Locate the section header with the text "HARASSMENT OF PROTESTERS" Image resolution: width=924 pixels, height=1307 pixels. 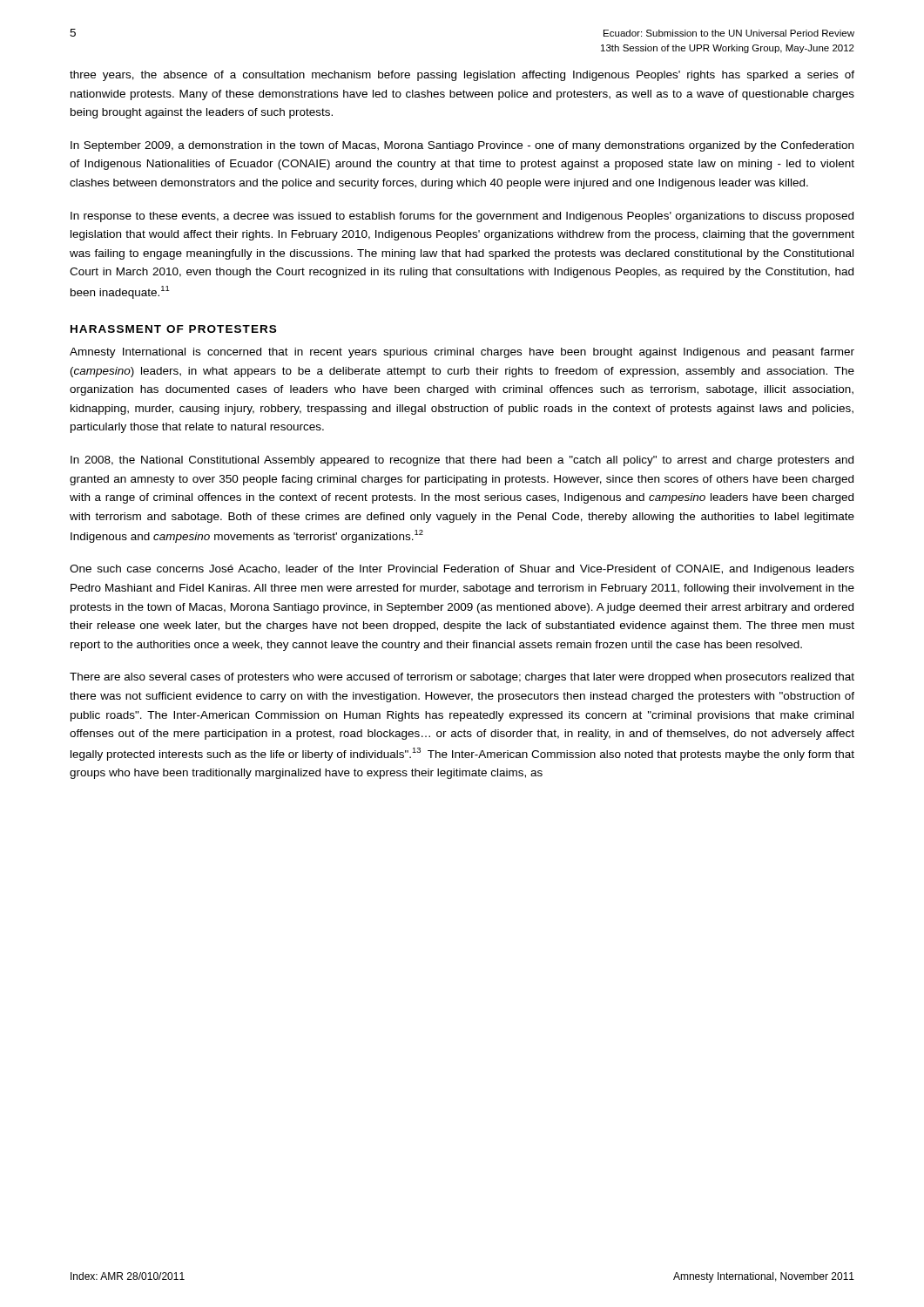pos(174,329)
